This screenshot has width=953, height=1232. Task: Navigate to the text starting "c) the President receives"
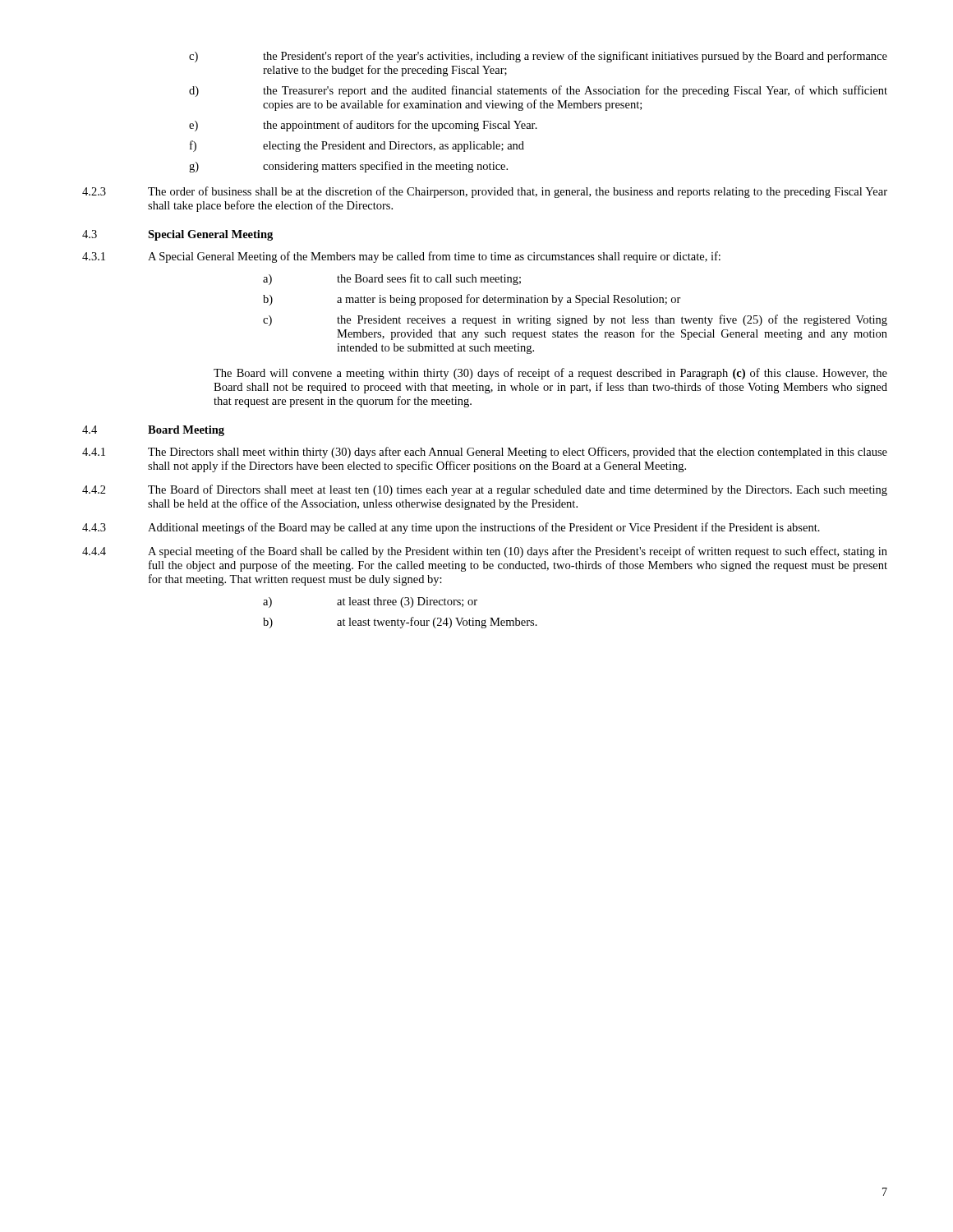pos(485,334)
